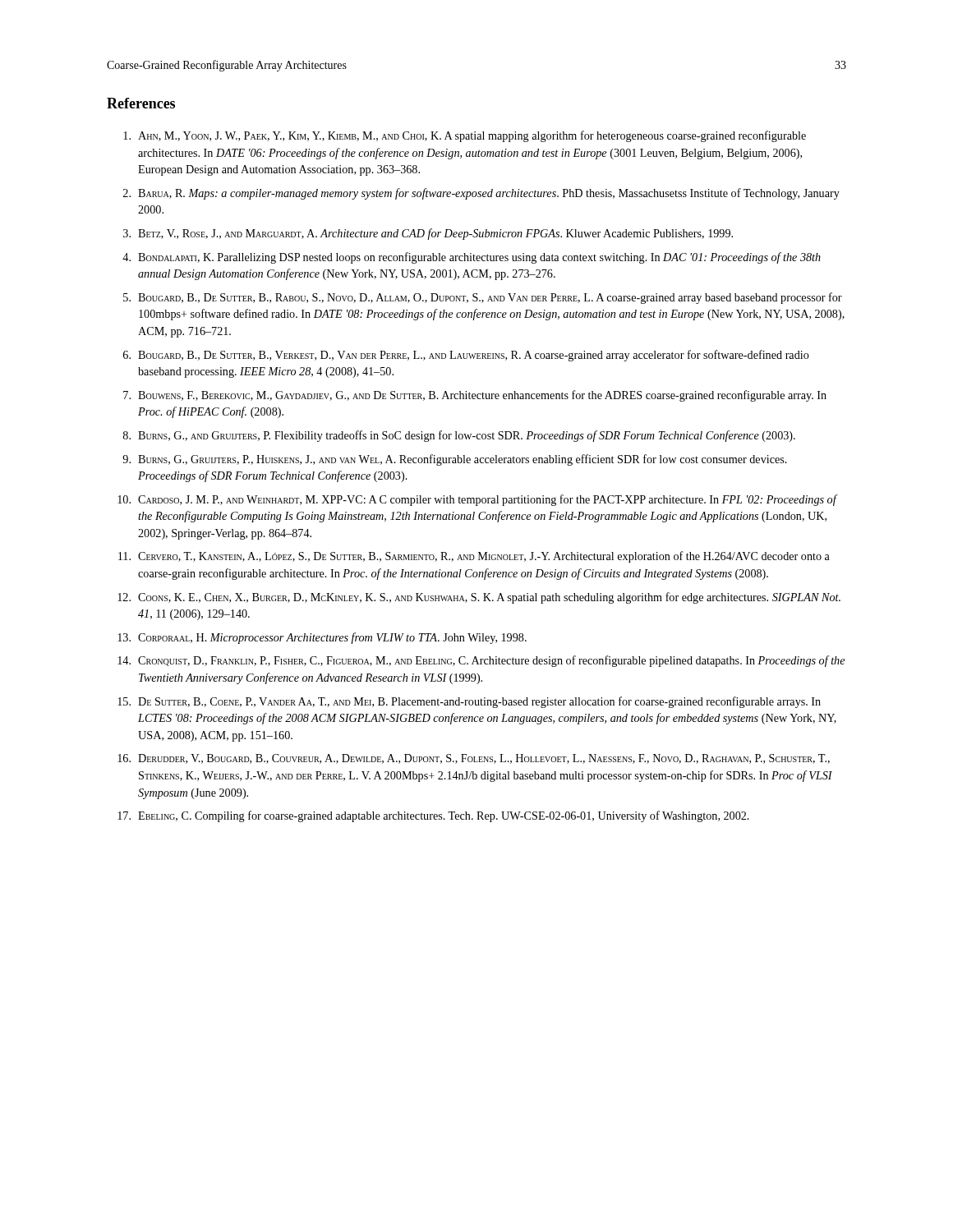Viewport: 953px width, 1232px height.
Task: Click the passage that begins "11. Cervero, T., Kanstein, A., López,"
Action: click(x=476, y=565)
